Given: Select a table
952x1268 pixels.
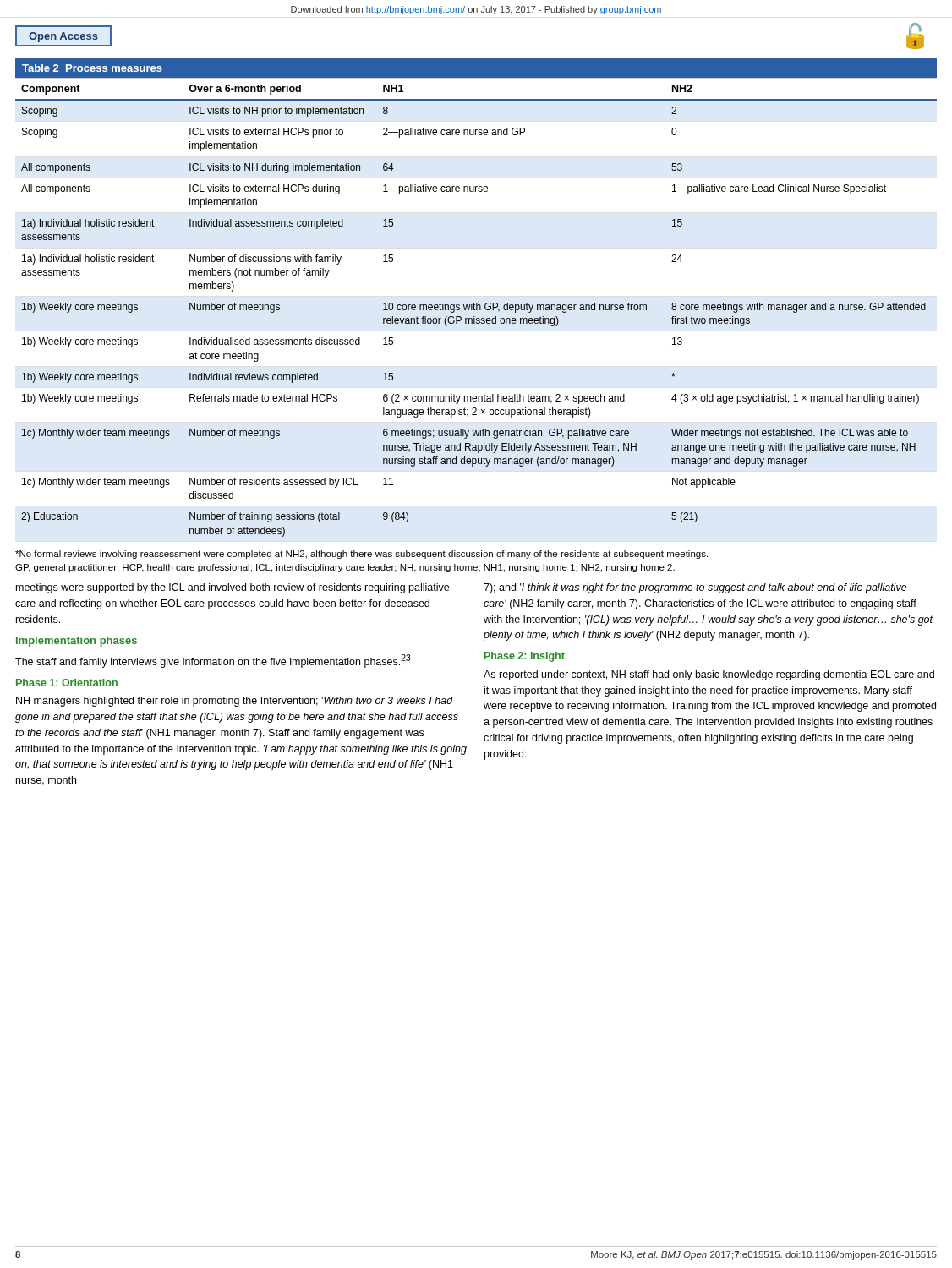Looking at the screenshot, I should coord(476,300).
